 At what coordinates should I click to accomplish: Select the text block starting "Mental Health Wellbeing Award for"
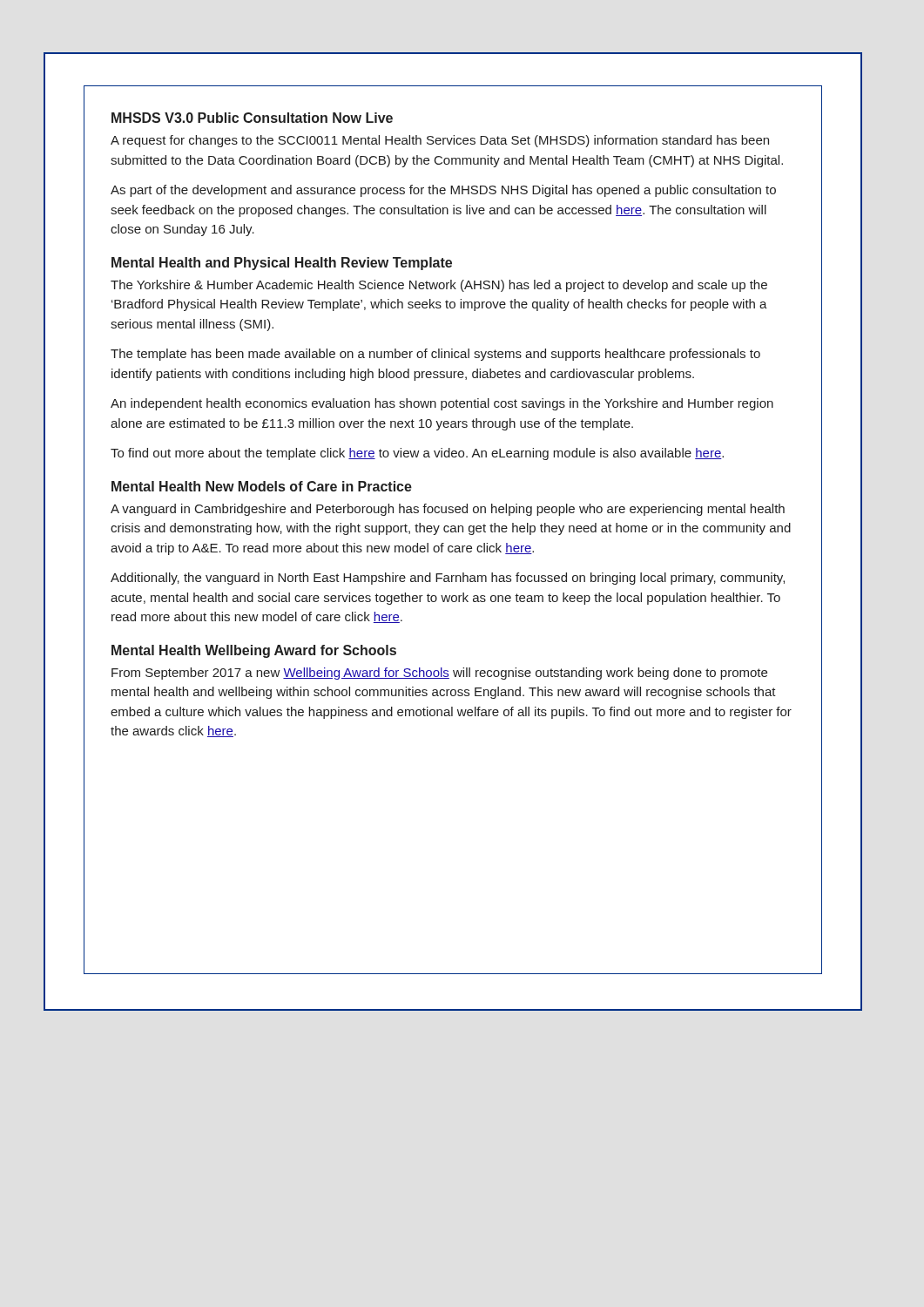click(x=254, y=650)
